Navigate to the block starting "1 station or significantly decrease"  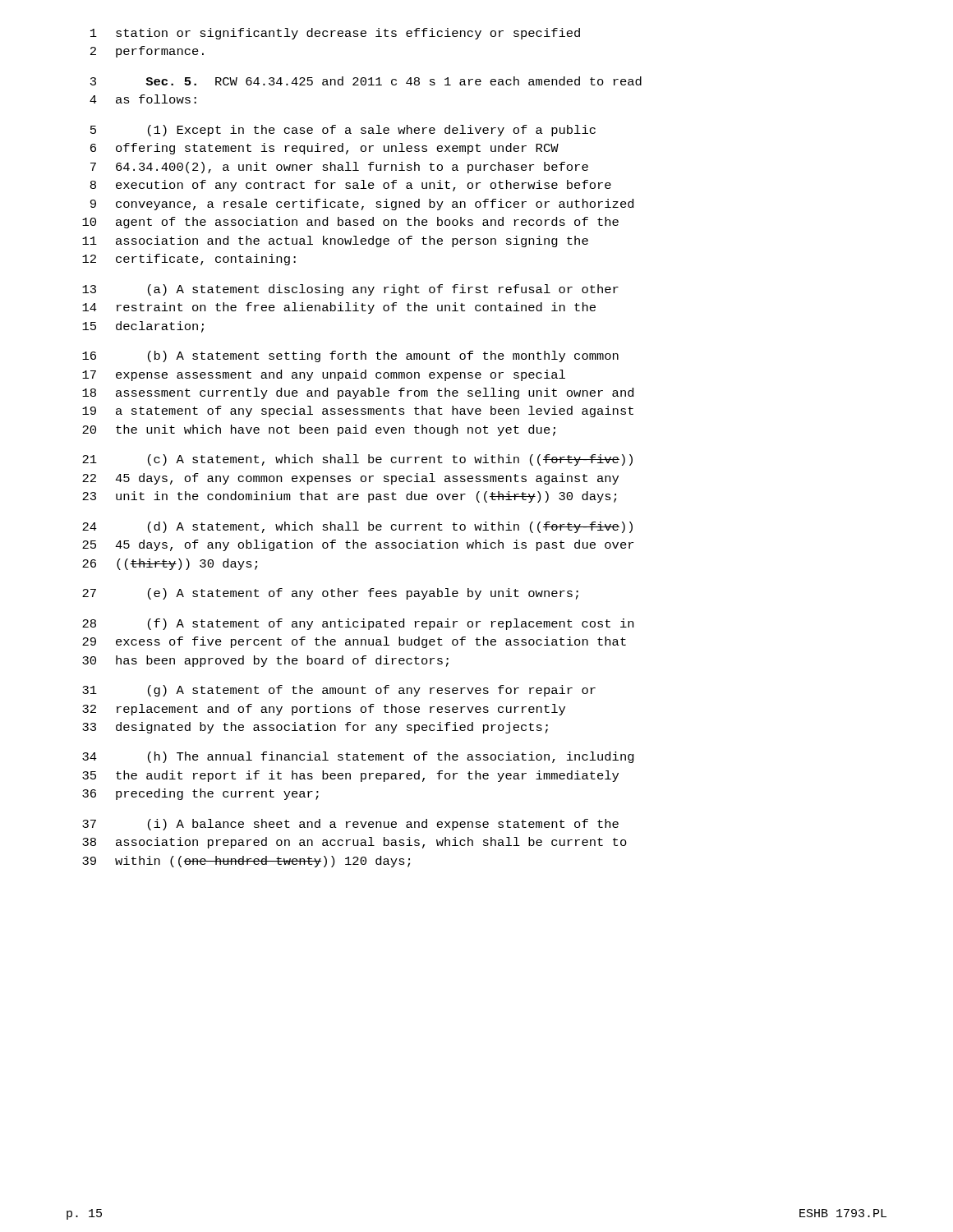point(476,34)
